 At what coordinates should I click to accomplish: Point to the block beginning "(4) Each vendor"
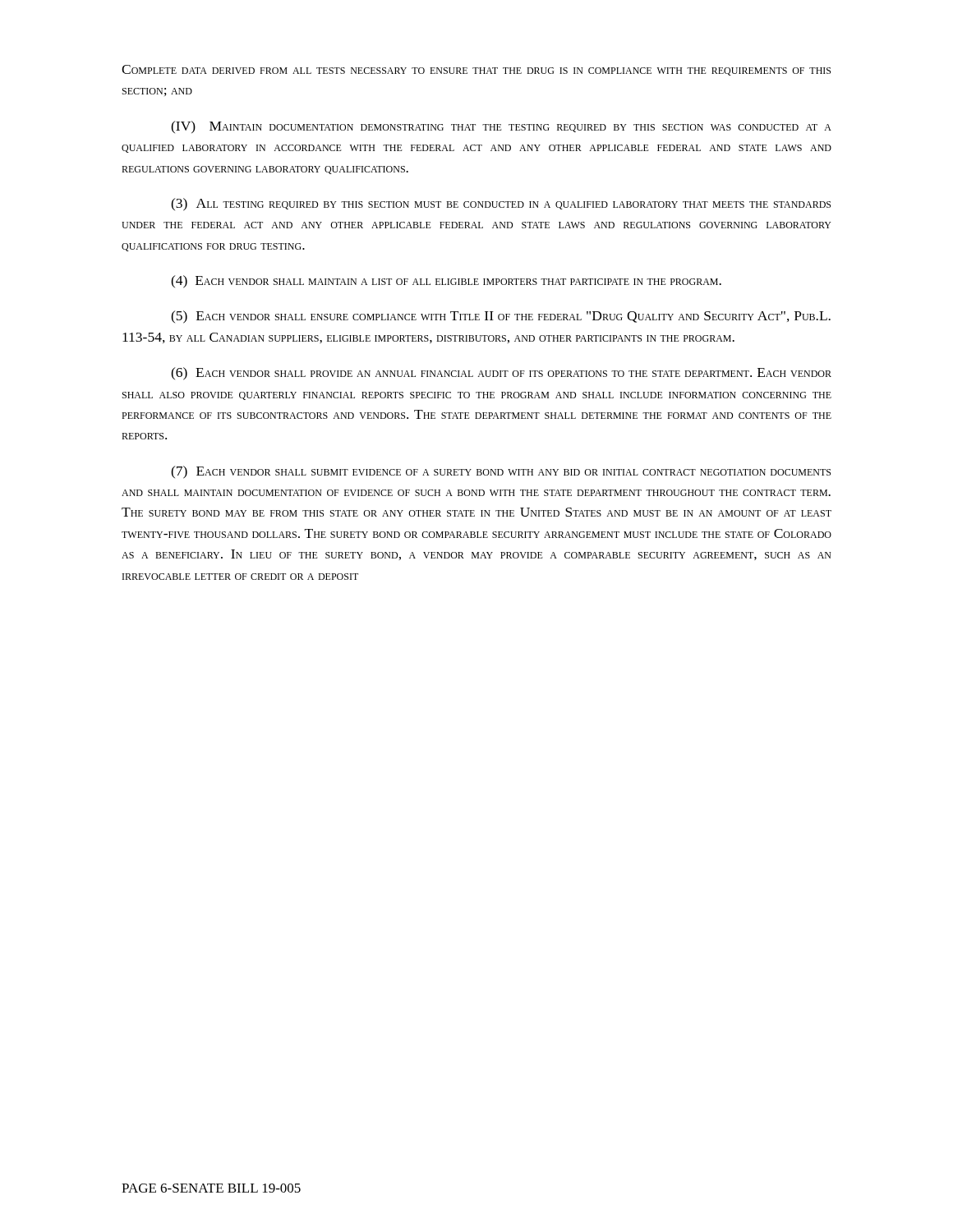point(476,281)
